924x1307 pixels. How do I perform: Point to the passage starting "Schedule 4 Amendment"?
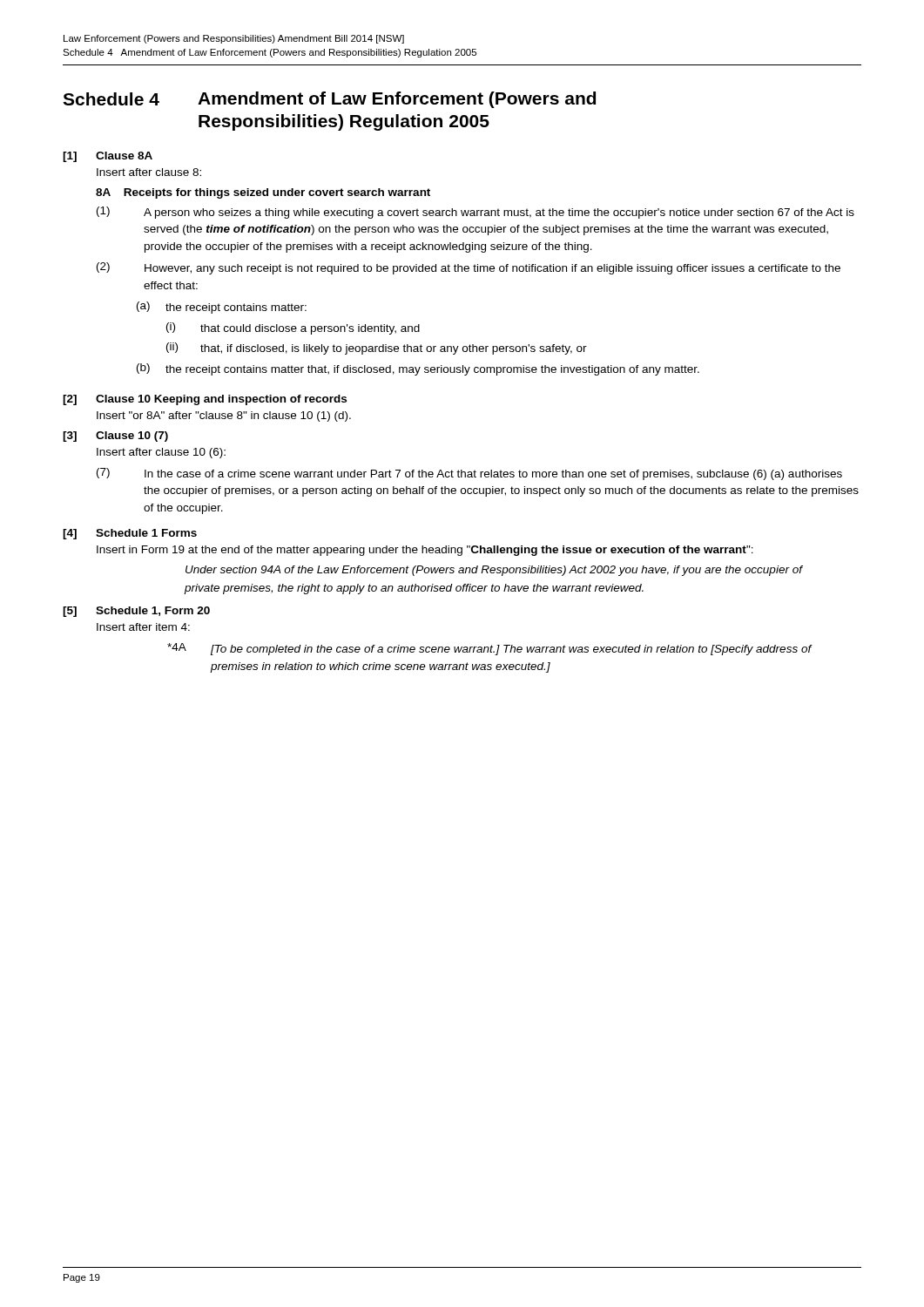coord(330,110)
